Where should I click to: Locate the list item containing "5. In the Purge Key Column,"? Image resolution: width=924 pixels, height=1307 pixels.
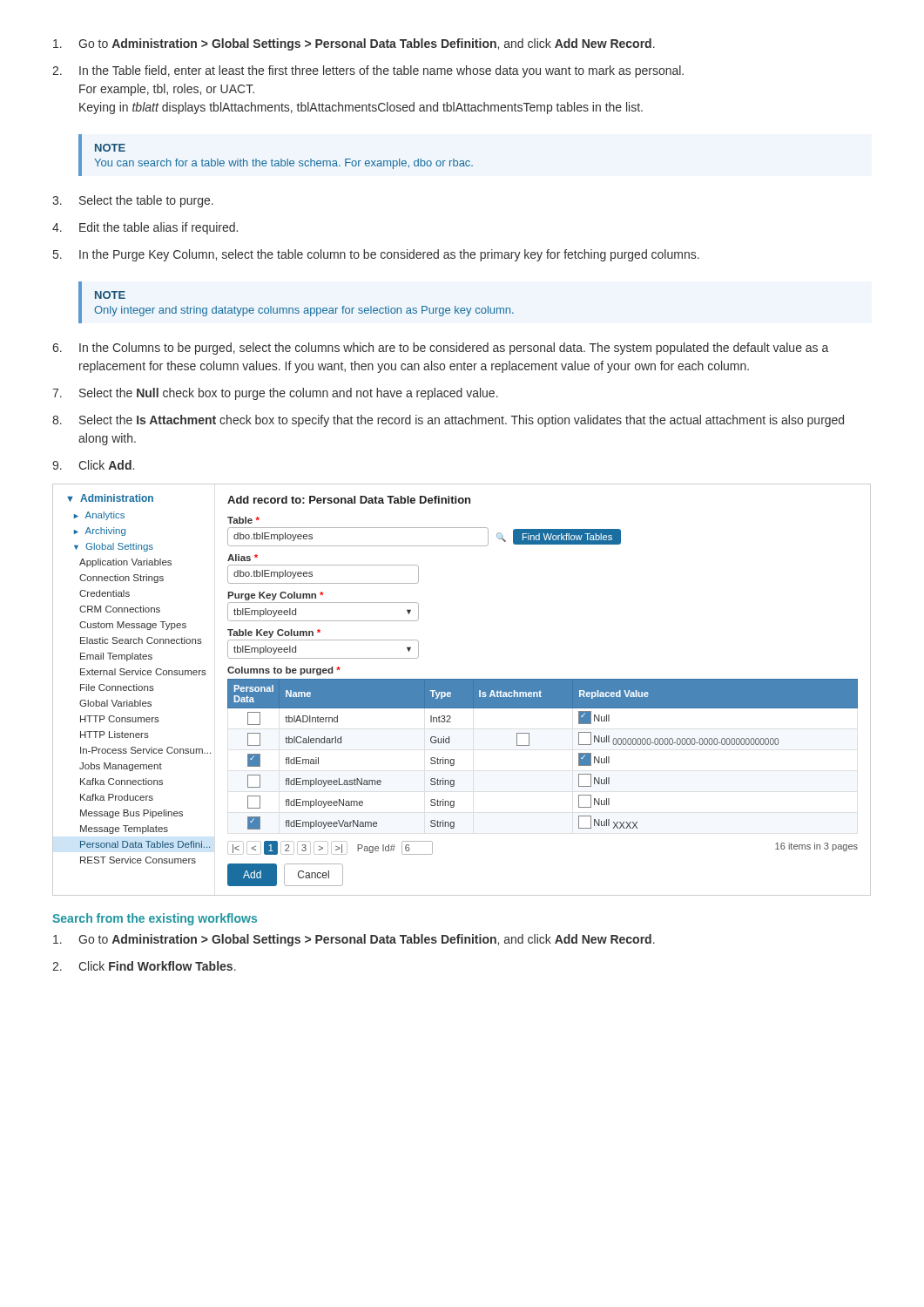[x=462, y=255]
